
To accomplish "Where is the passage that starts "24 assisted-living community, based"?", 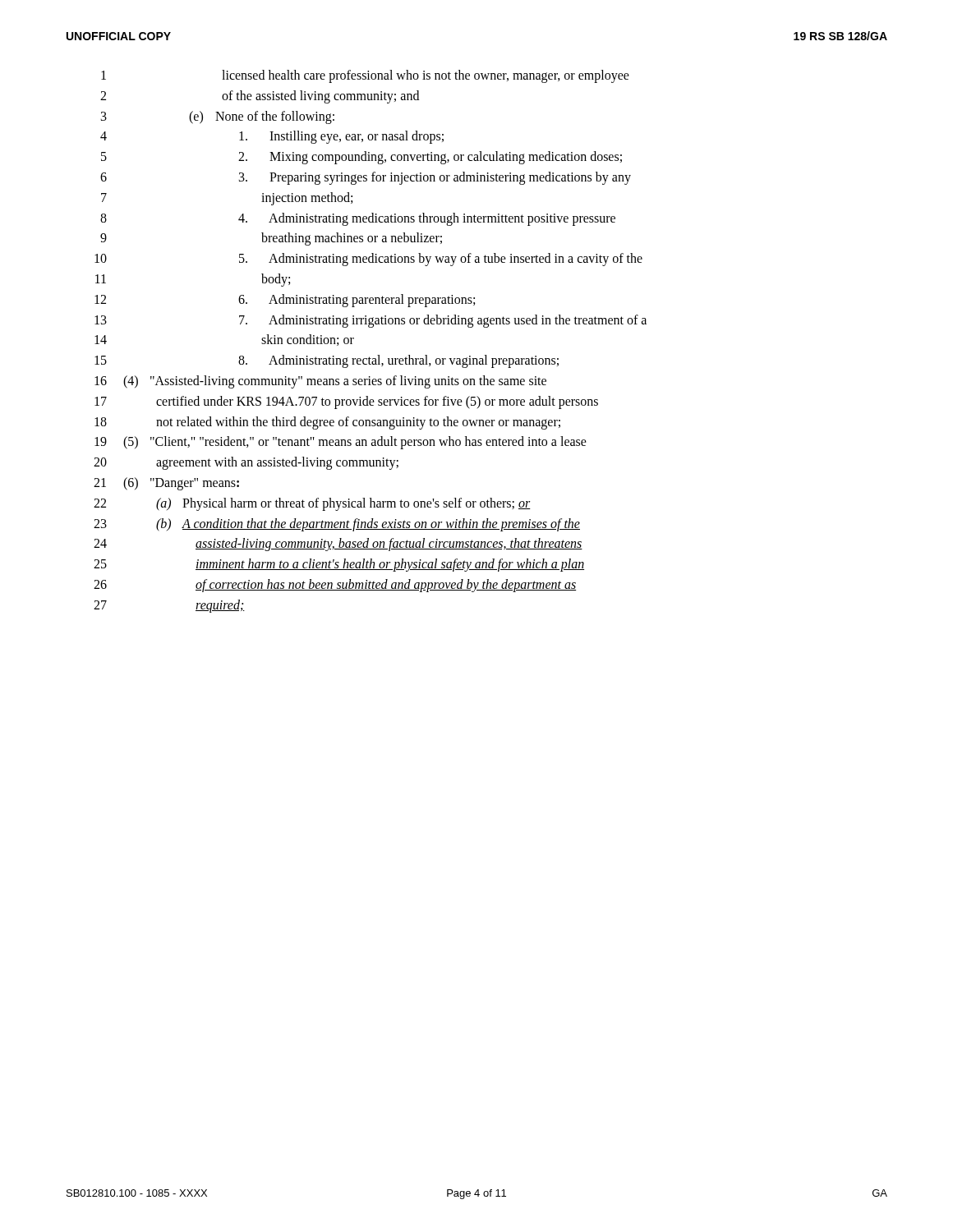I will point(476,544).
